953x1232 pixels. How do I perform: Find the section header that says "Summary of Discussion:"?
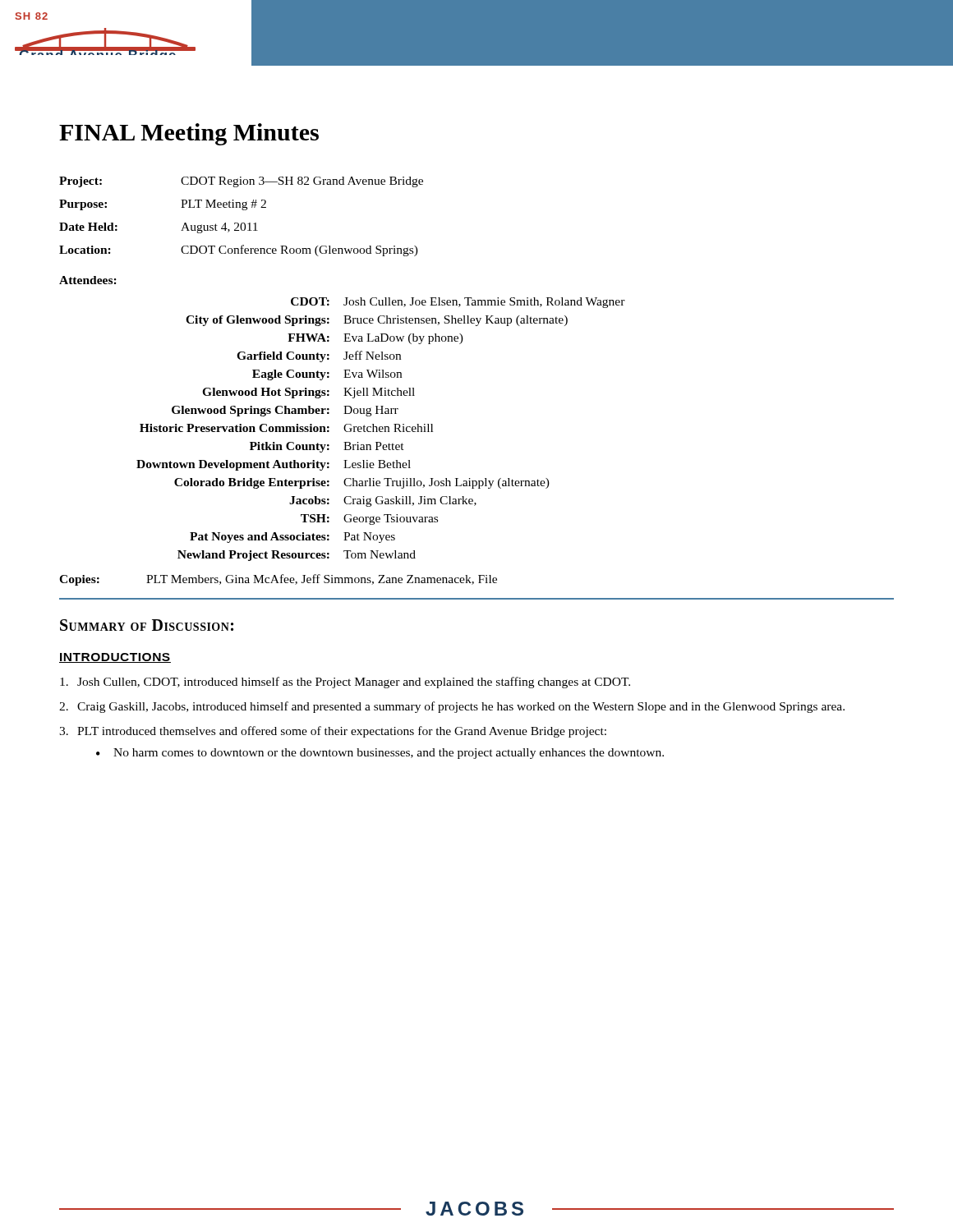[x=147, y=625]
